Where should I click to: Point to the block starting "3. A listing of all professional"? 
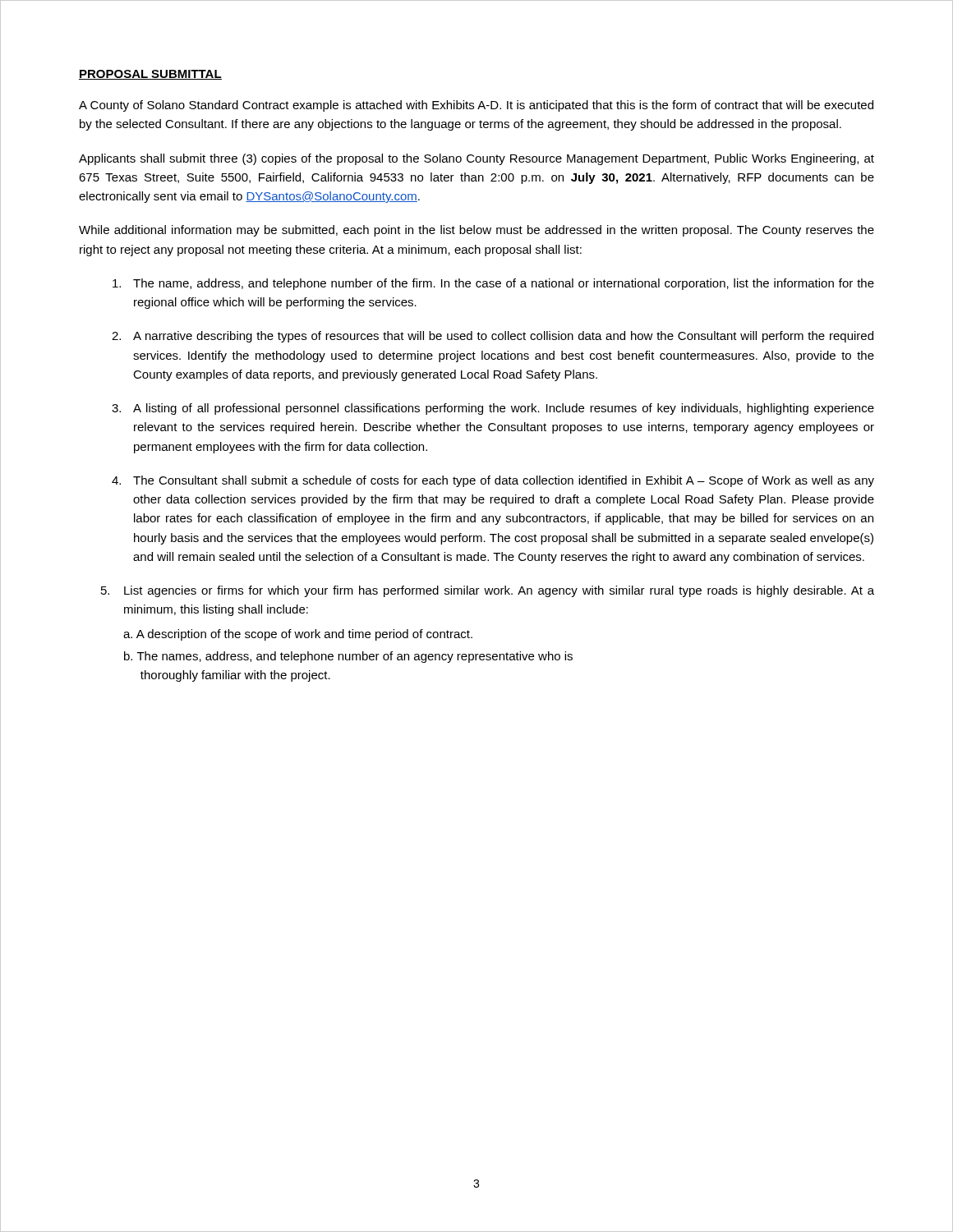click(493, 427)
